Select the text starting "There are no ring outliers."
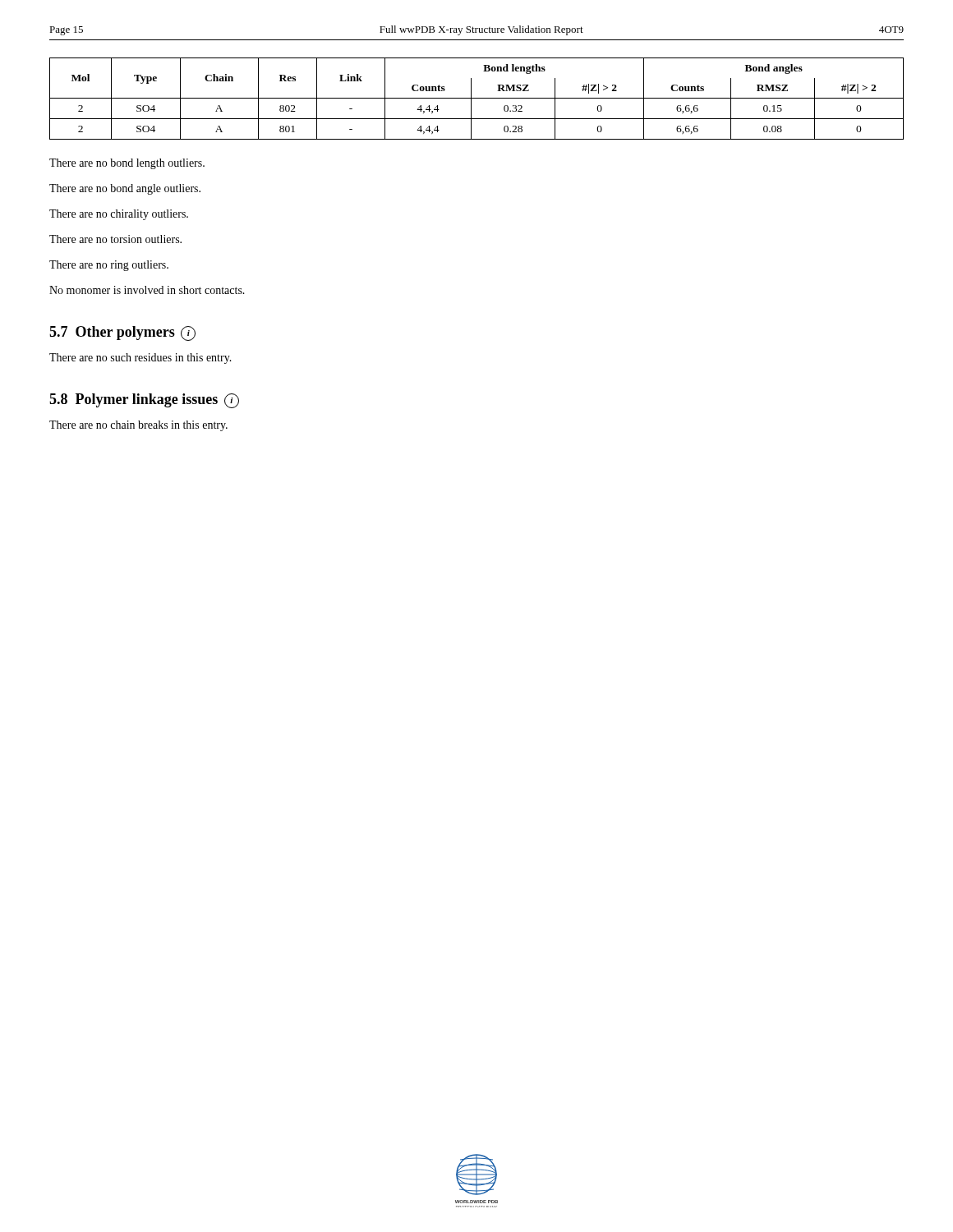953x1232 pixels. (109, 265)
